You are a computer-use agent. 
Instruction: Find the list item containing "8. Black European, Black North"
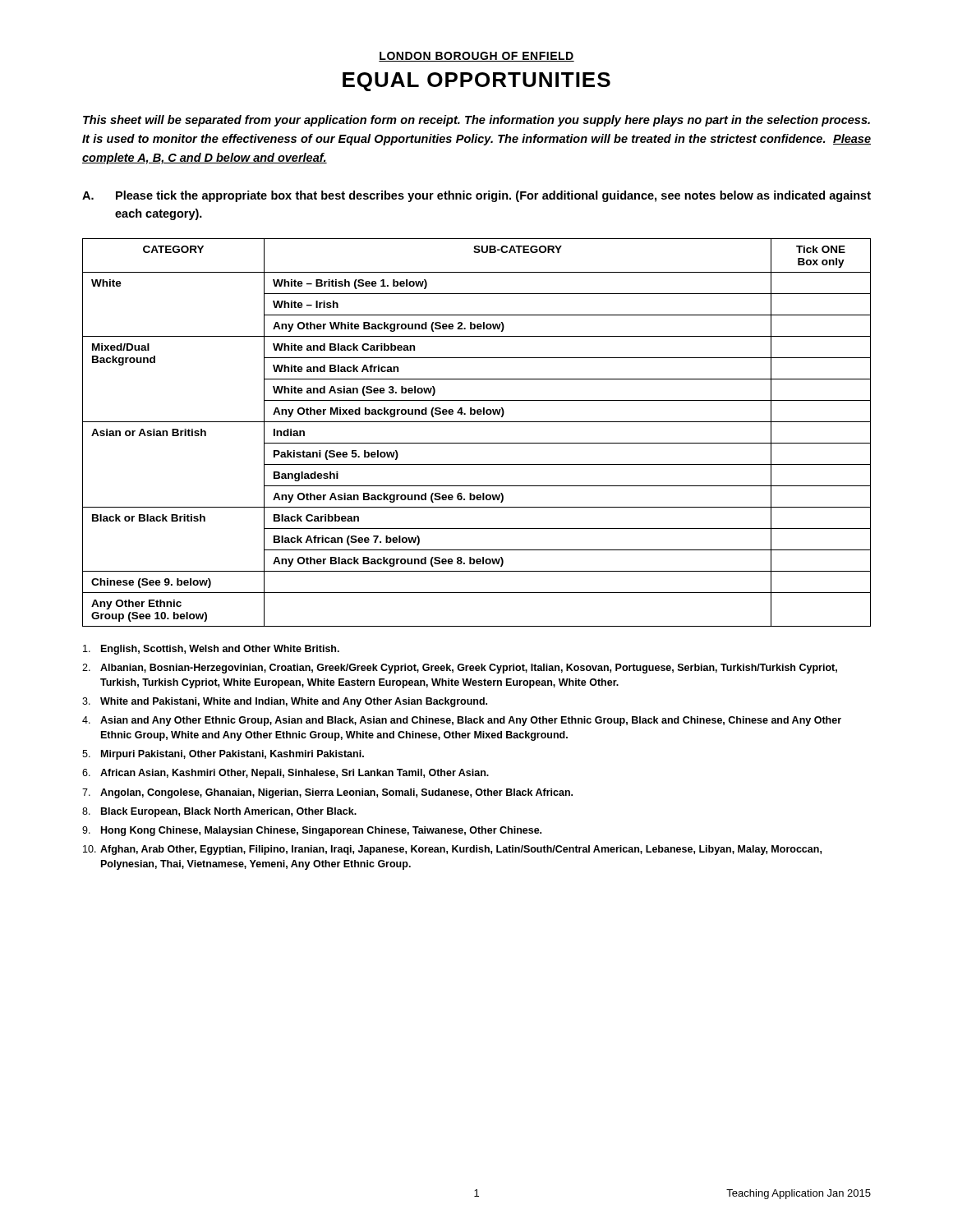coord(219,811)
